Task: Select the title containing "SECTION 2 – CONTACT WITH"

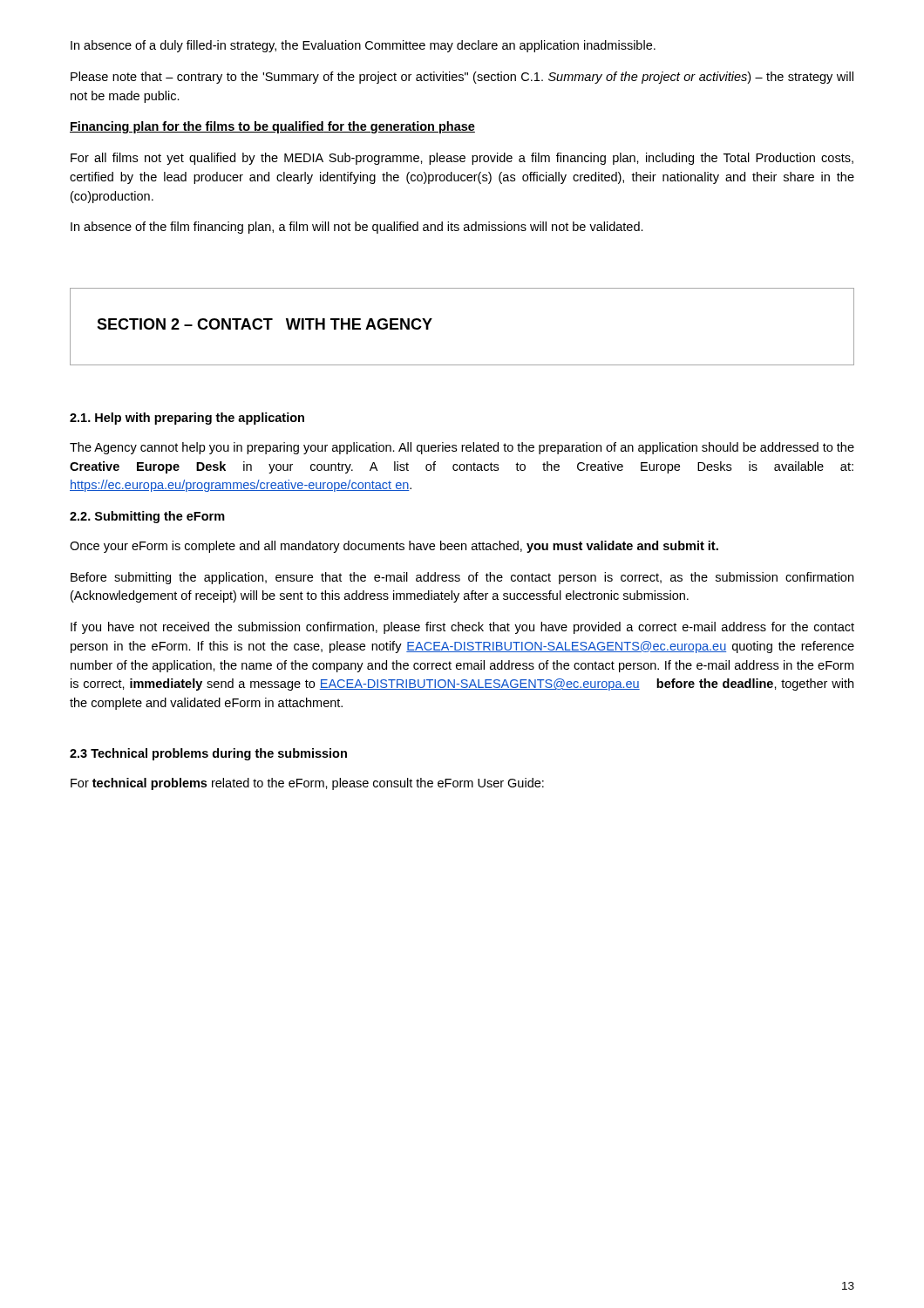Action: (x=265, y=324)
